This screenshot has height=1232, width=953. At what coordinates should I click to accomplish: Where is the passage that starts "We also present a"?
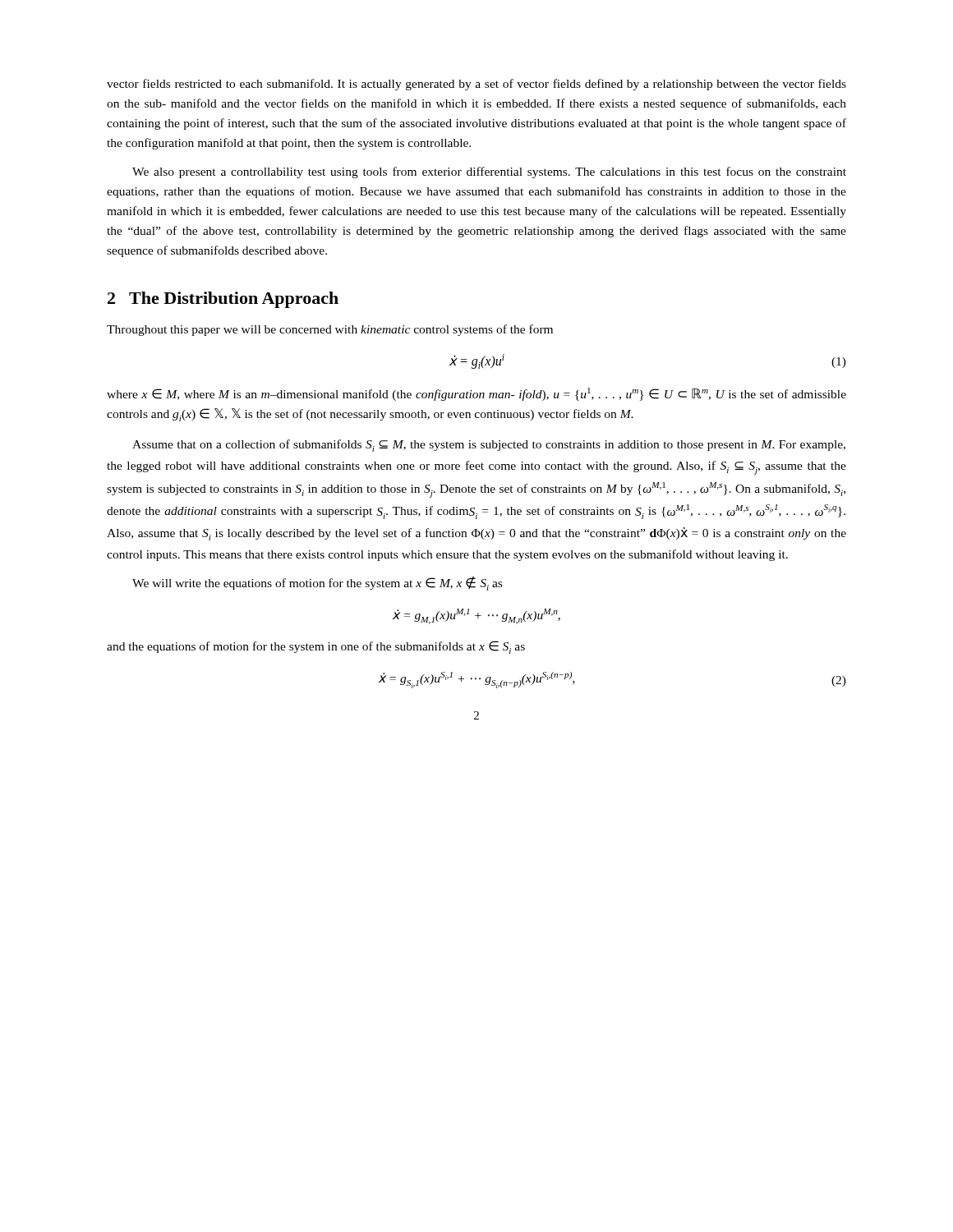point(476,211)
